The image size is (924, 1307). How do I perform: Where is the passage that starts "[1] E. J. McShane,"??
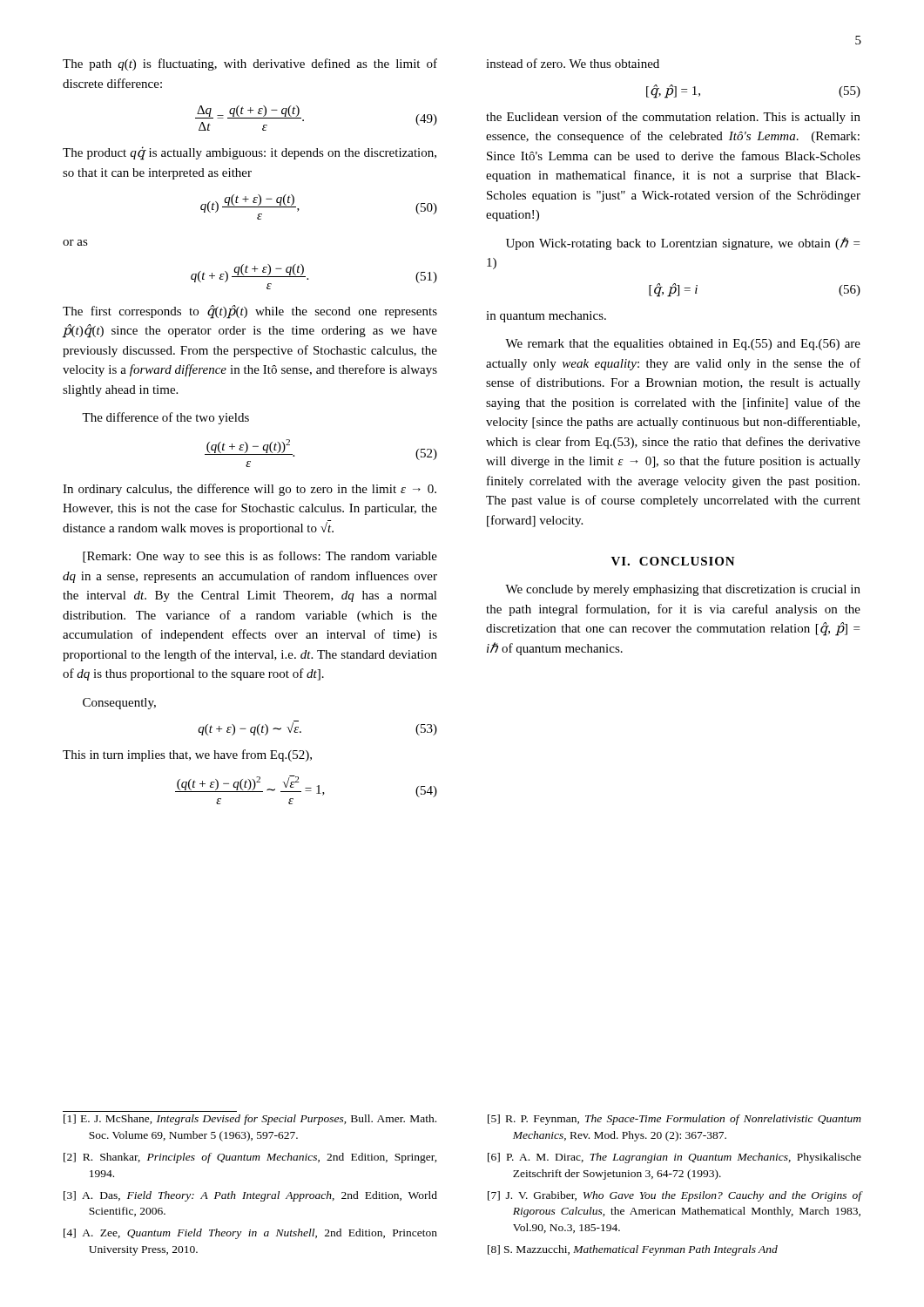[x=250, y=1127]
